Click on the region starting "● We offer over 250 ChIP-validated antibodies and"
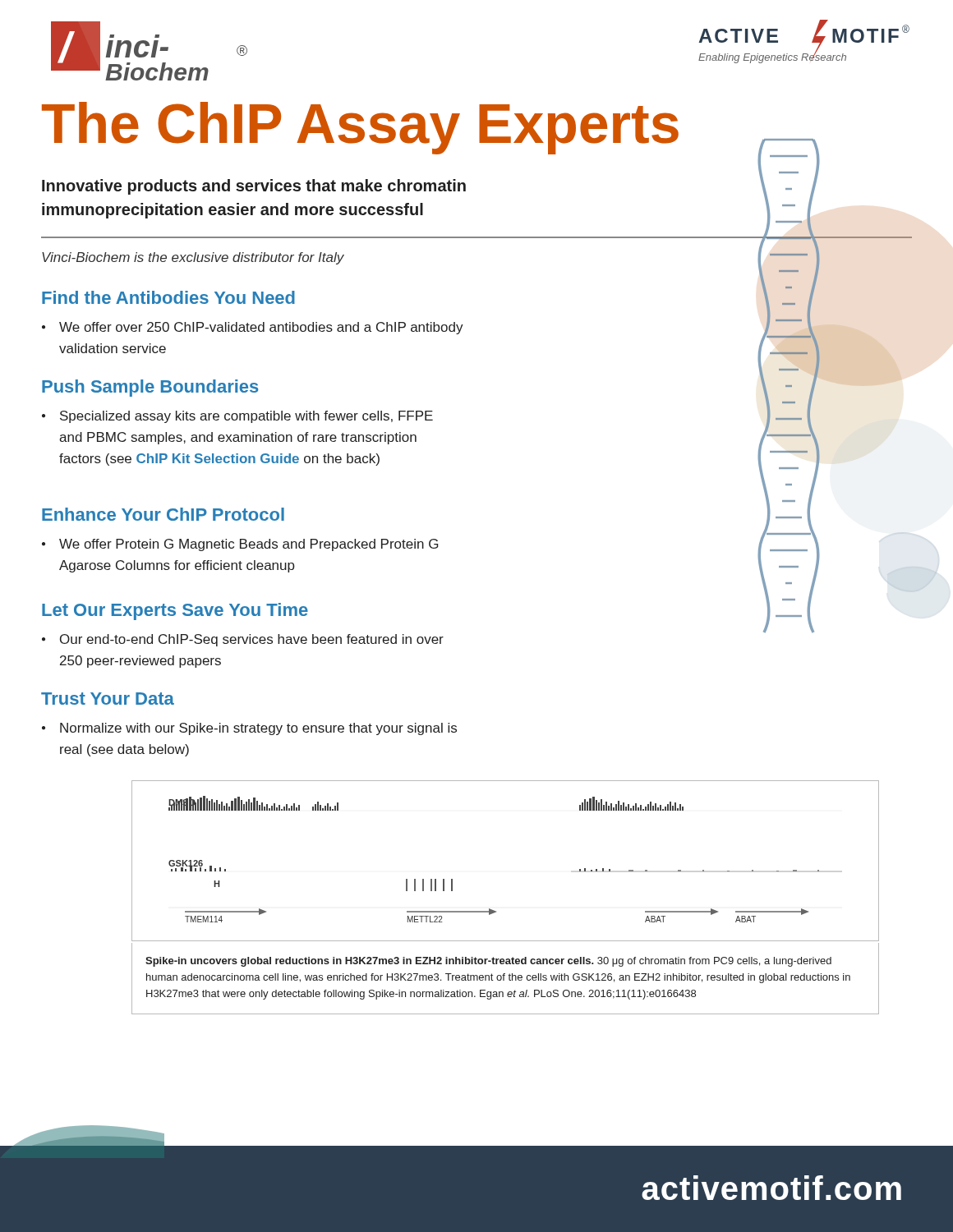Image resolution: width=953 pixels, height=1232 pixels. pos(255,338)
